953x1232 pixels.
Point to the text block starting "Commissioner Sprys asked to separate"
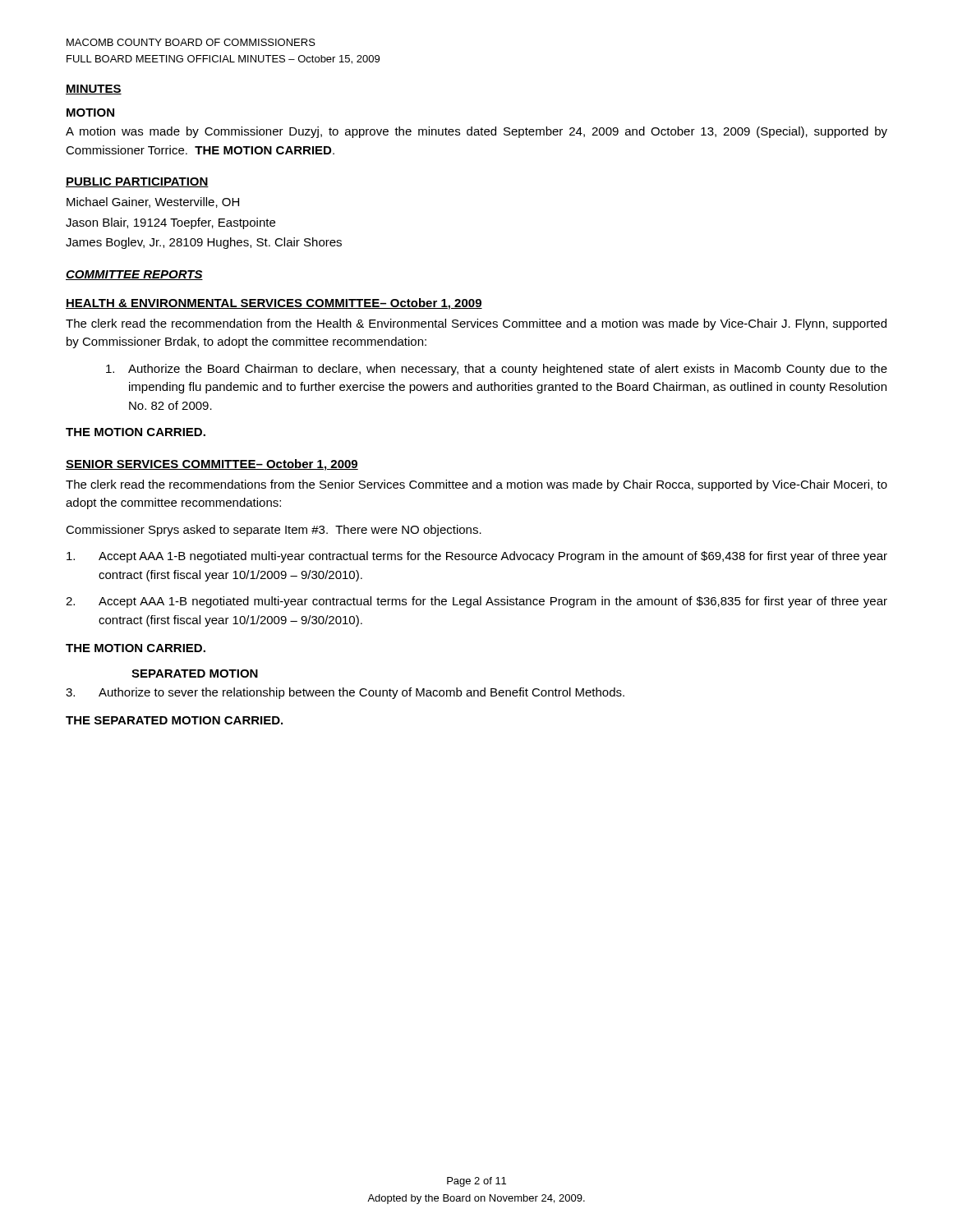[x=476, y=530]
